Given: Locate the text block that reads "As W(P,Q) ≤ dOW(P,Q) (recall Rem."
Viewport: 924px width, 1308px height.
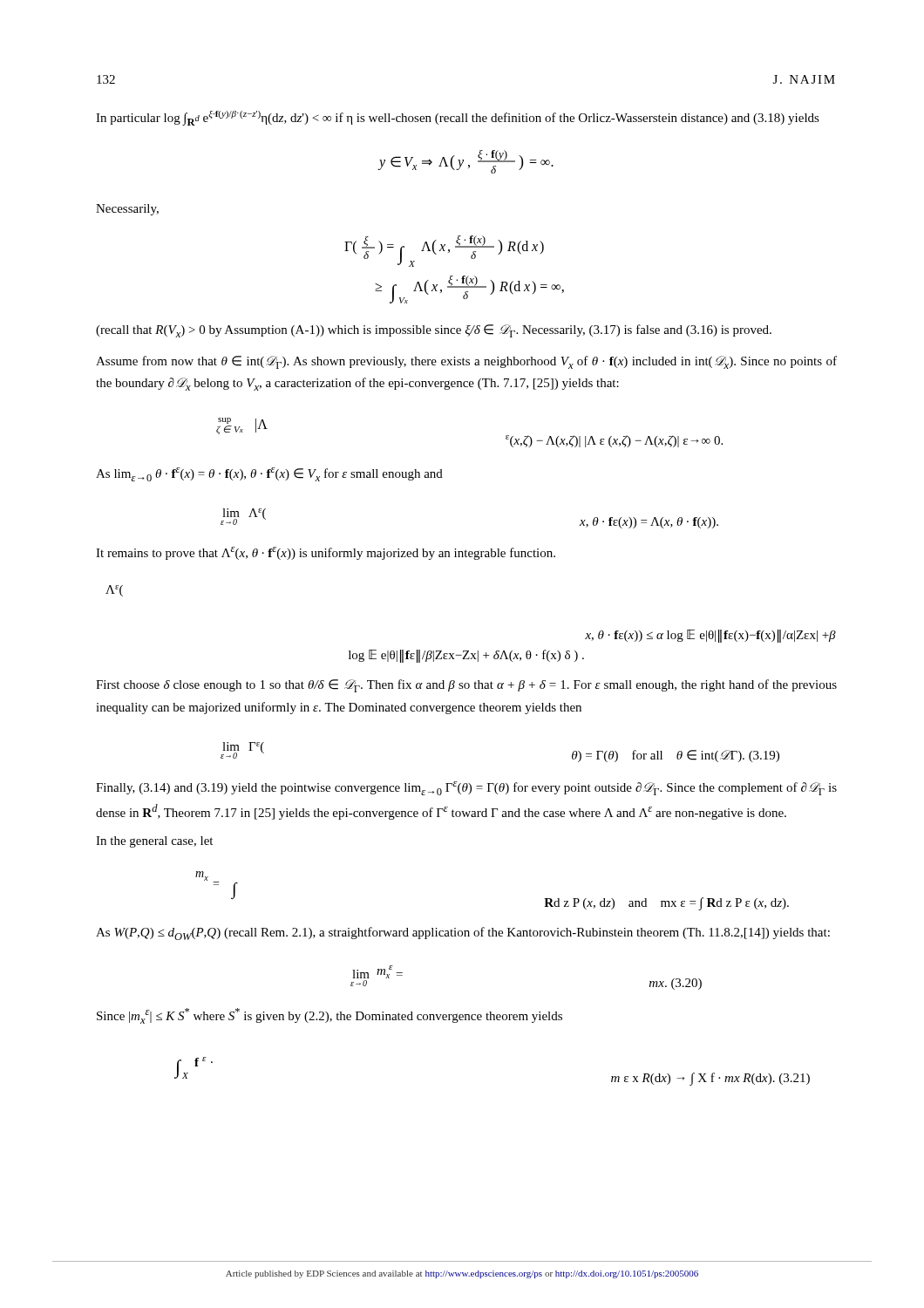Looking at the screenshot, I should click(463, 934).
